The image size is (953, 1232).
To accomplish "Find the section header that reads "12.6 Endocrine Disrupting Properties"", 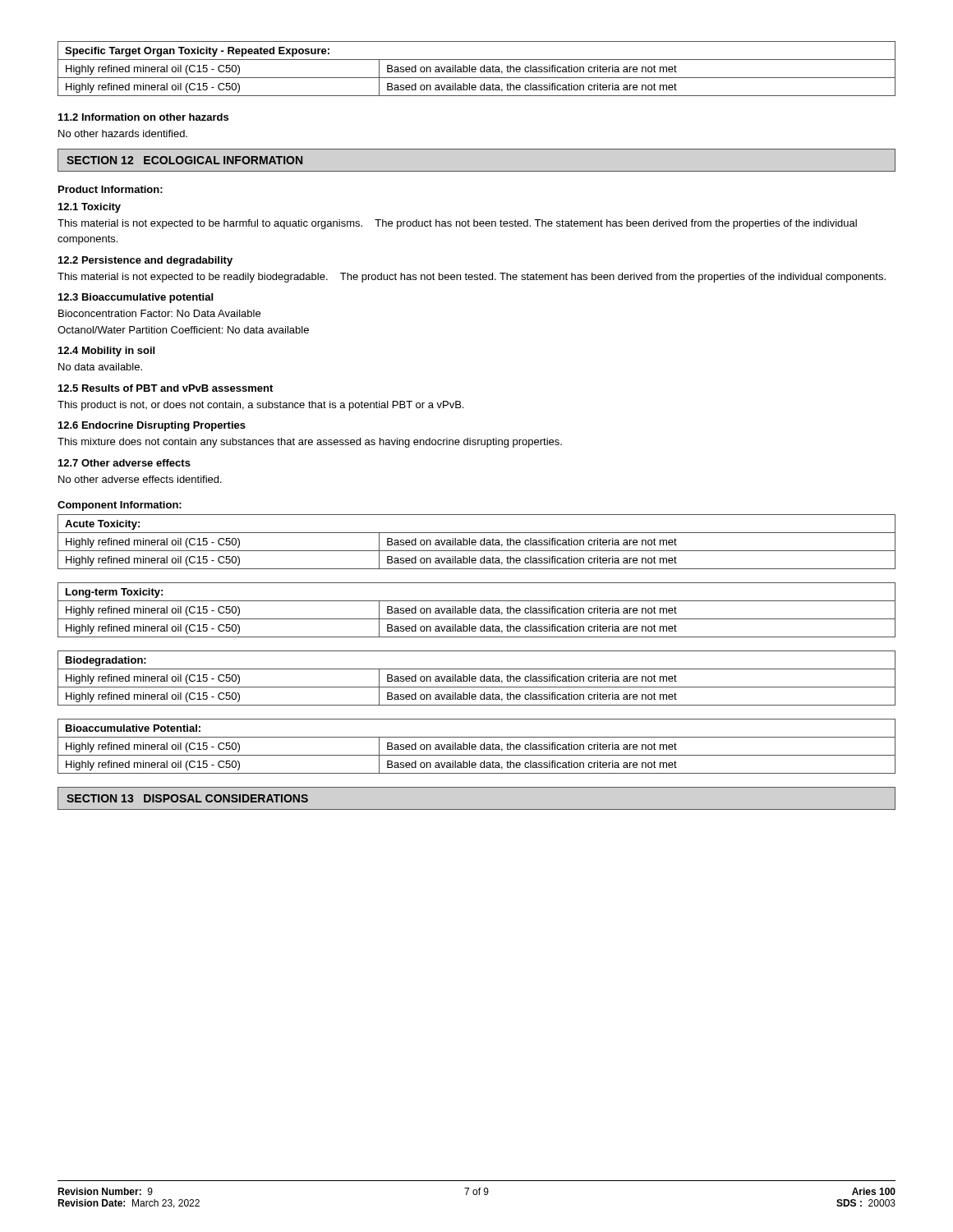I will [x=152, y=425].
